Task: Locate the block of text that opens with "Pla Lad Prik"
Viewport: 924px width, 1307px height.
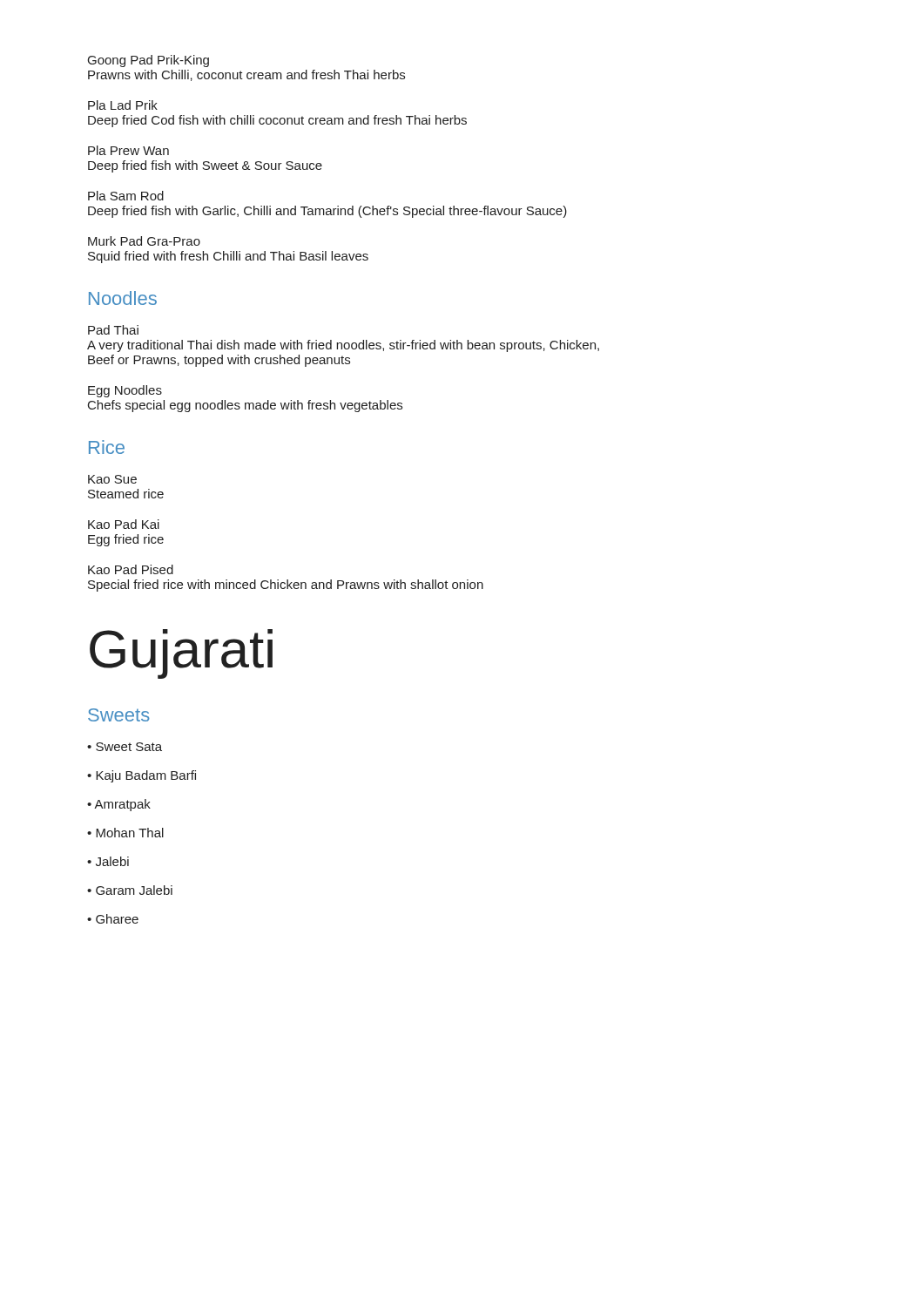Action: [462, 112]
